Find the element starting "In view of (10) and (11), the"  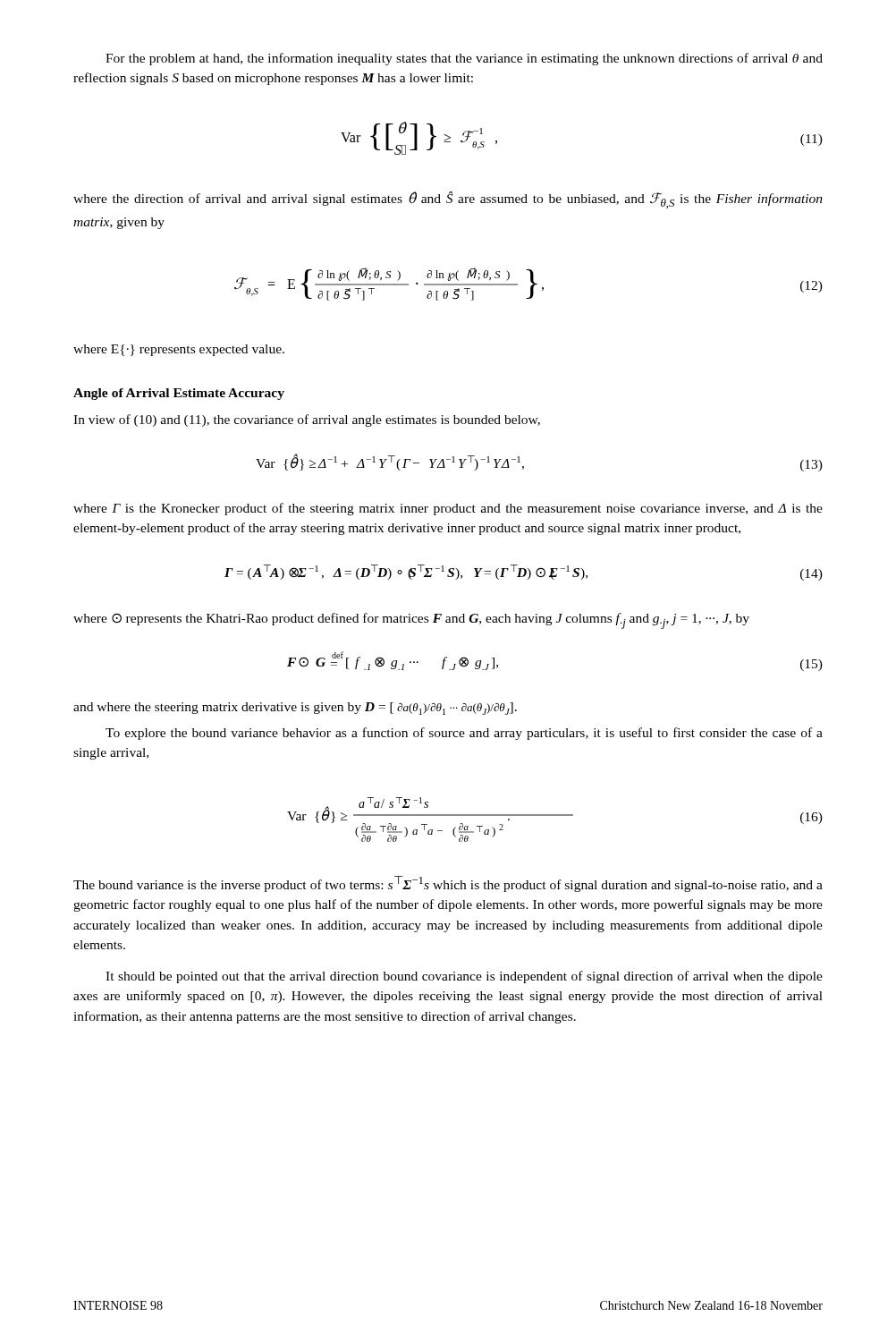point(307,419)
